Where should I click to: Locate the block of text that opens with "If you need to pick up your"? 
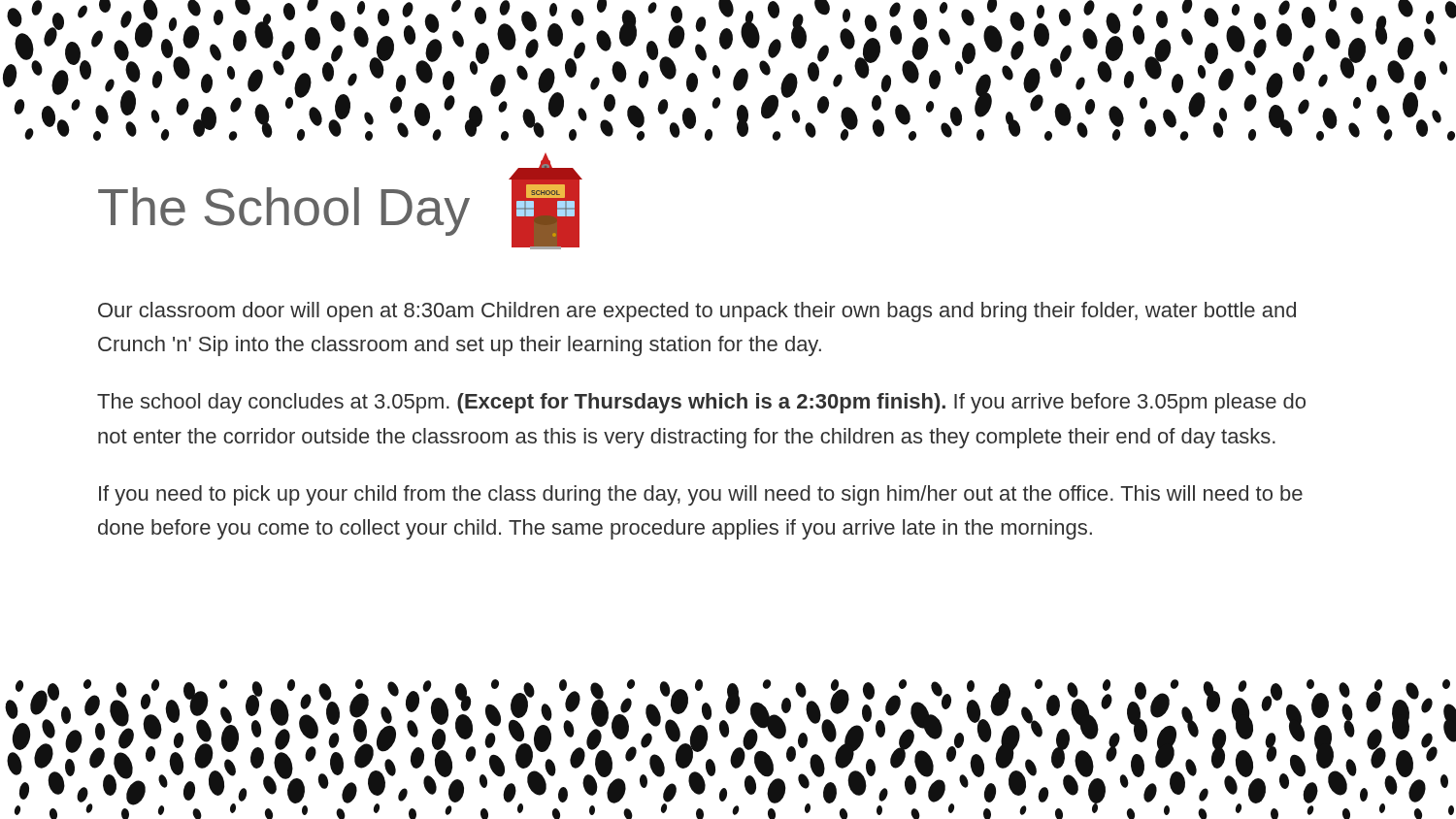(700, 510)
